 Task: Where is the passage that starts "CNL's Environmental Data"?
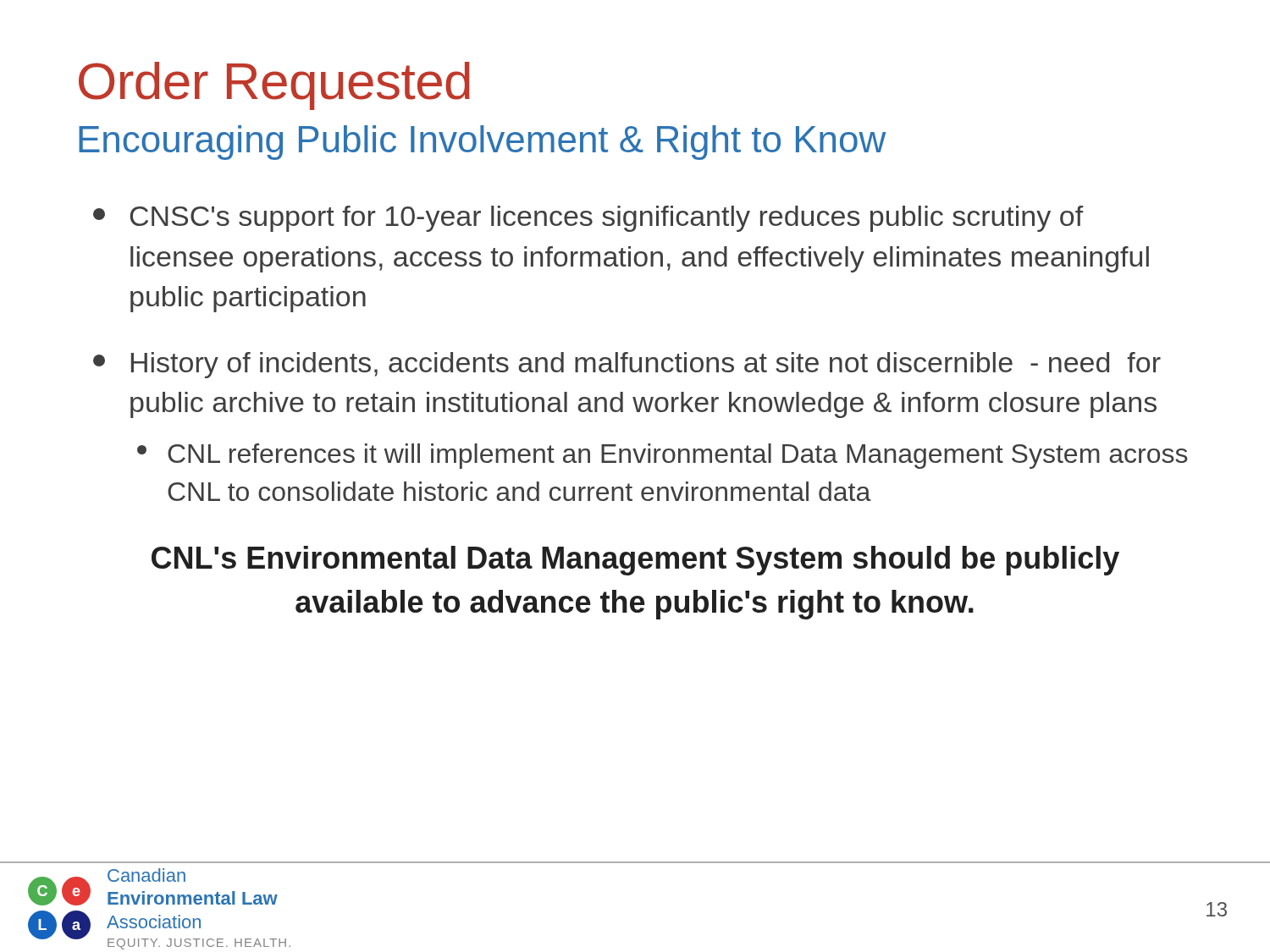[x=635, y=580]
